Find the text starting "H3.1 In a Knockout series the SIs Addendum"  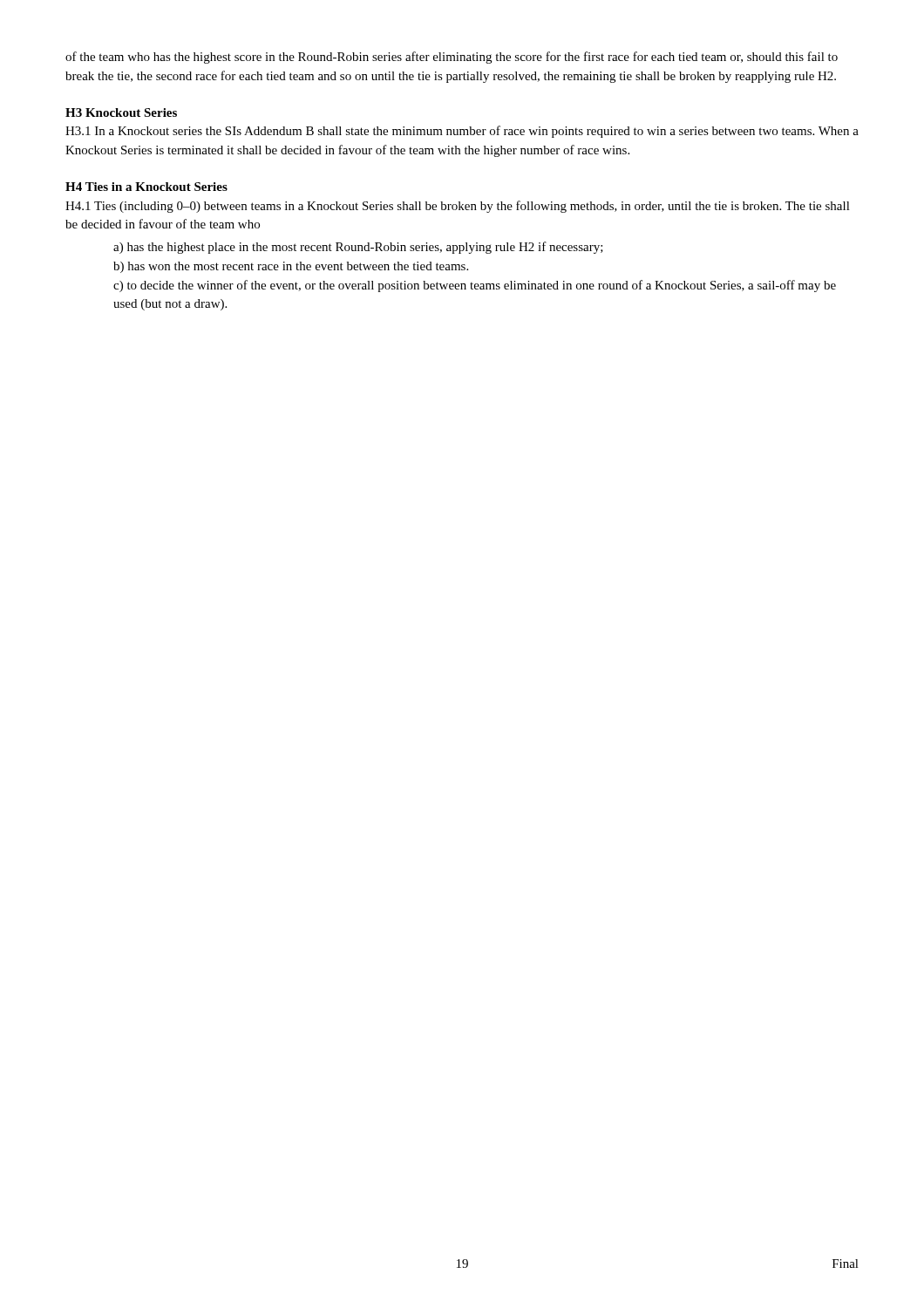coord(462,141)
